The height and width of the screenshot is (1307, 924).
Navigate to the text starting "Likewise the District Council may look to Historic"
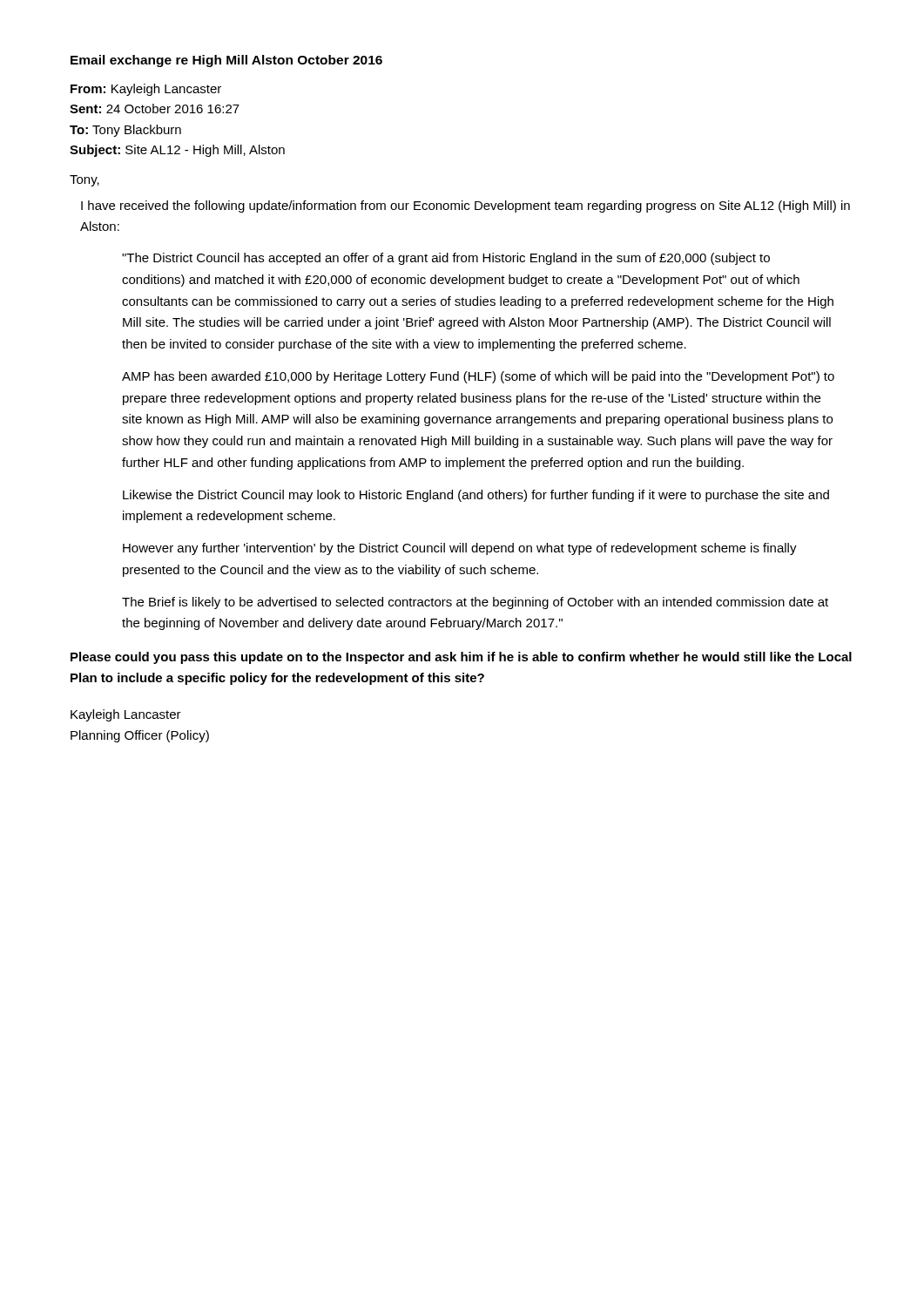[x=479, y=506]
